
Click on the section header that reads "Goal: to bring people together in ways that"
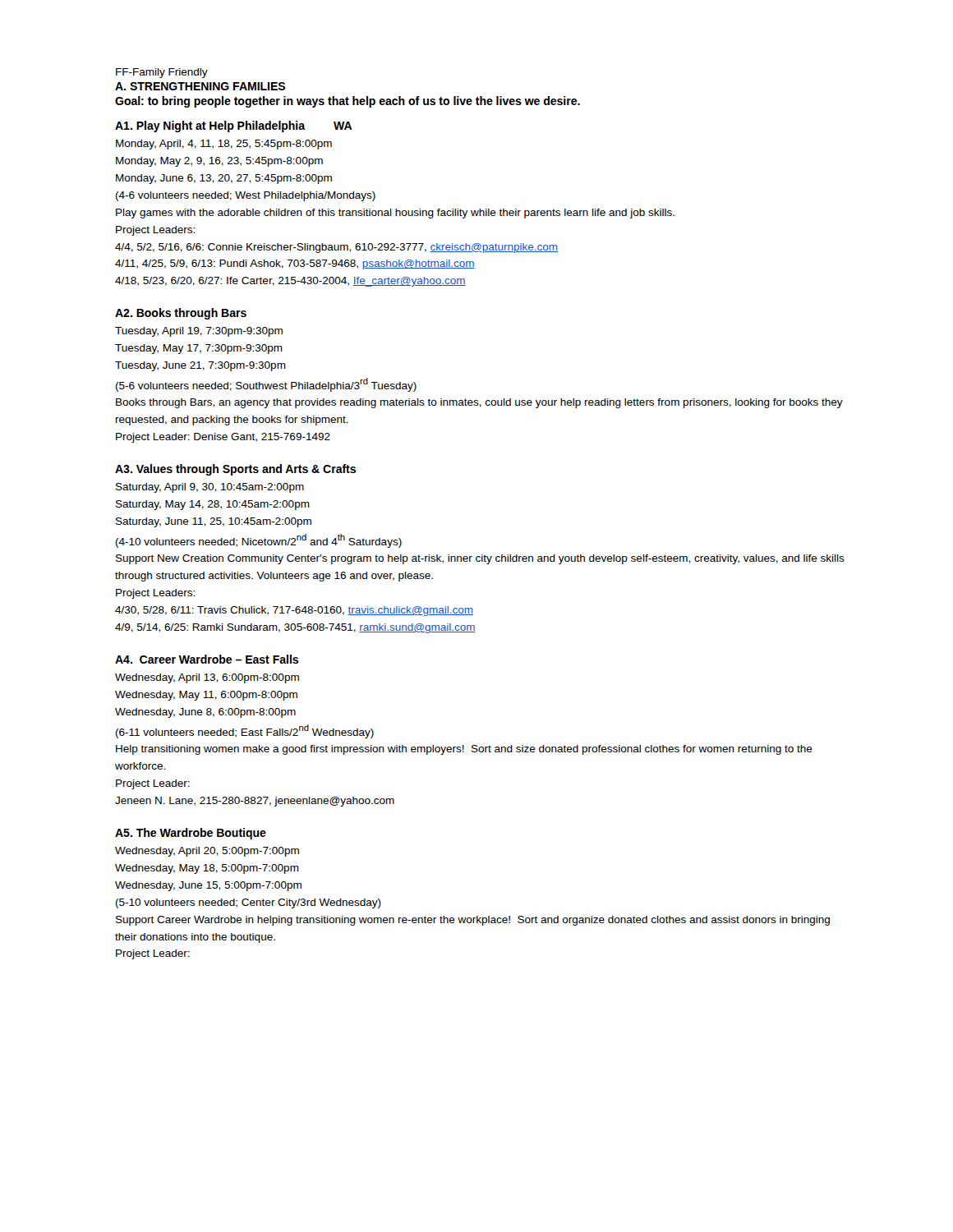tap(348, 101)
